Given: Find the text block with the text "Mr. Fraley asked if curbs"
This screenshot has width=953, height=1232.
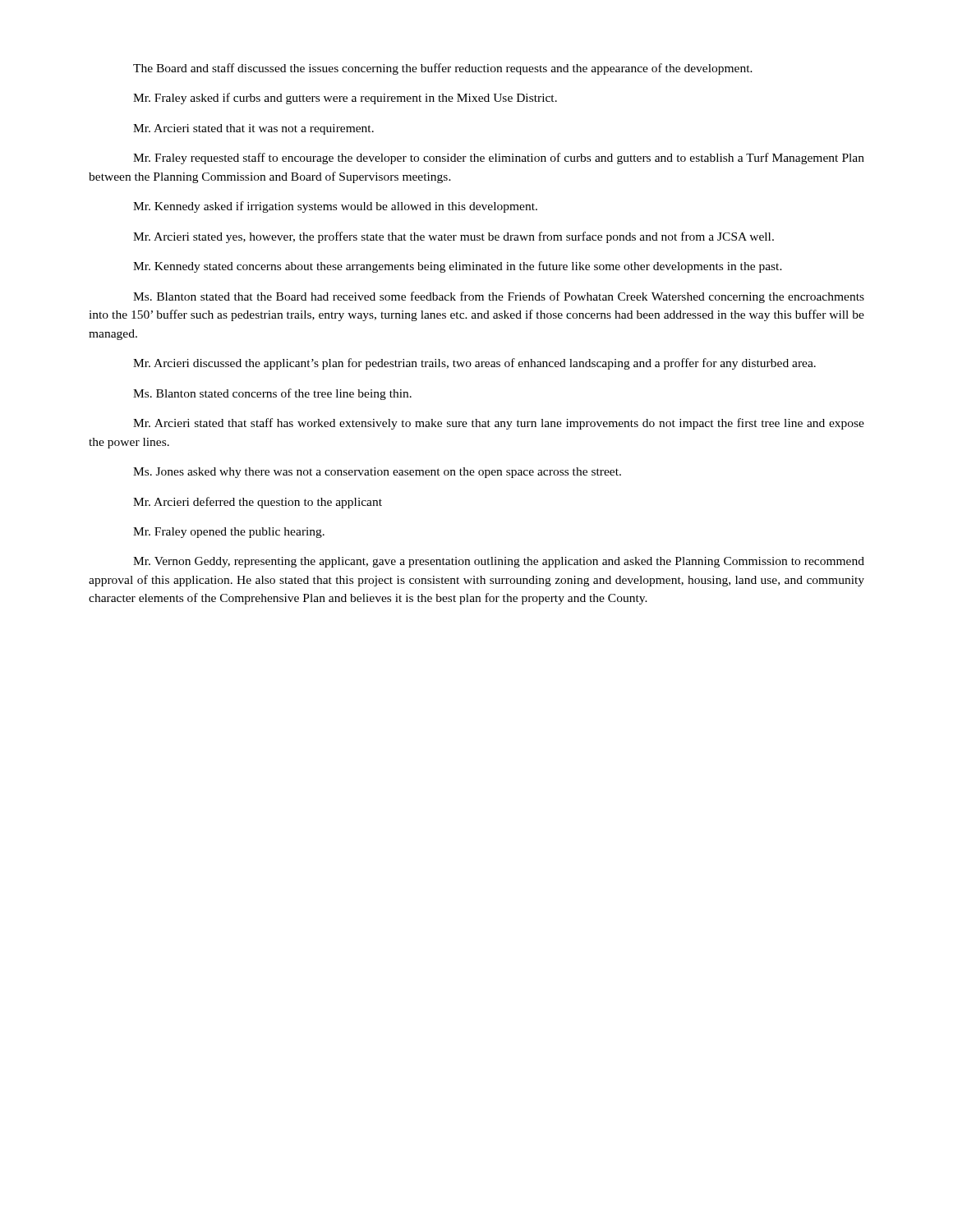Looking at the screenshot, I should (345, 98).
